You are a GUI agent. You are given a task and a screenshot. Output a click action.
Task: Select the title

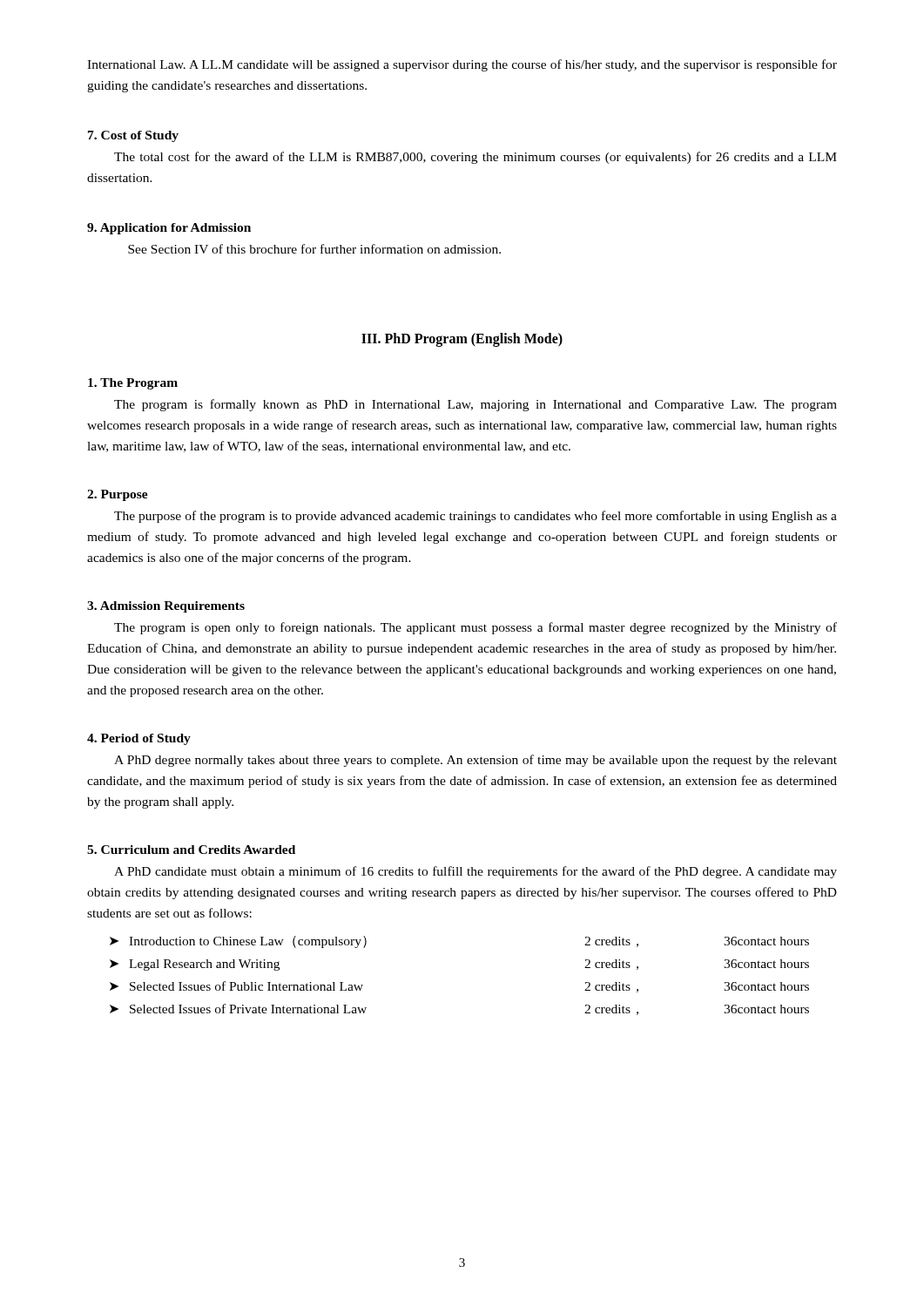(x=462, y=339)
